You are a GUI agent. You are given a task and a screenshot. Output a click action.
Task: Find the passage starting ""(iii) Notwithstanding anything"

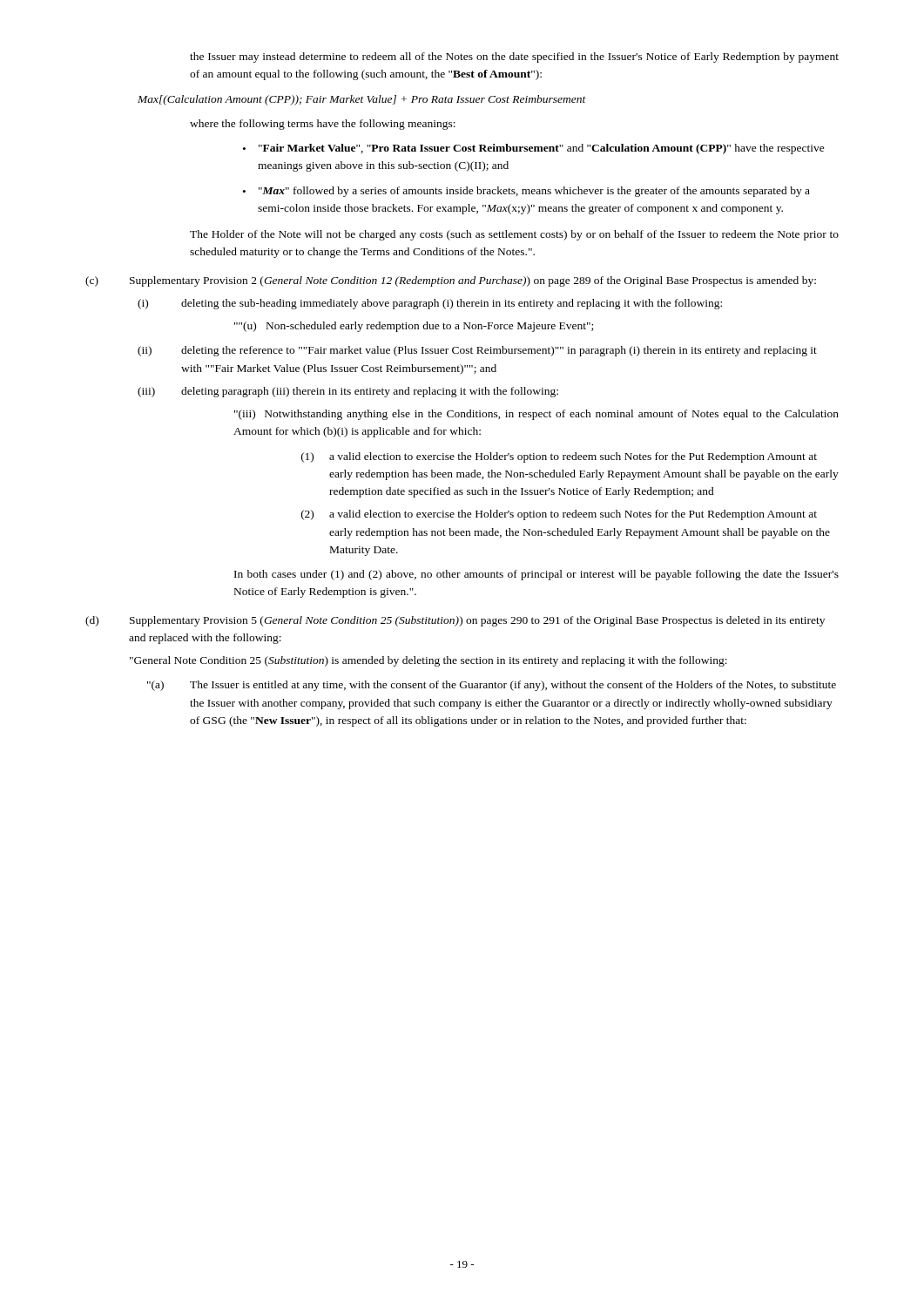(x=536, y=422)
